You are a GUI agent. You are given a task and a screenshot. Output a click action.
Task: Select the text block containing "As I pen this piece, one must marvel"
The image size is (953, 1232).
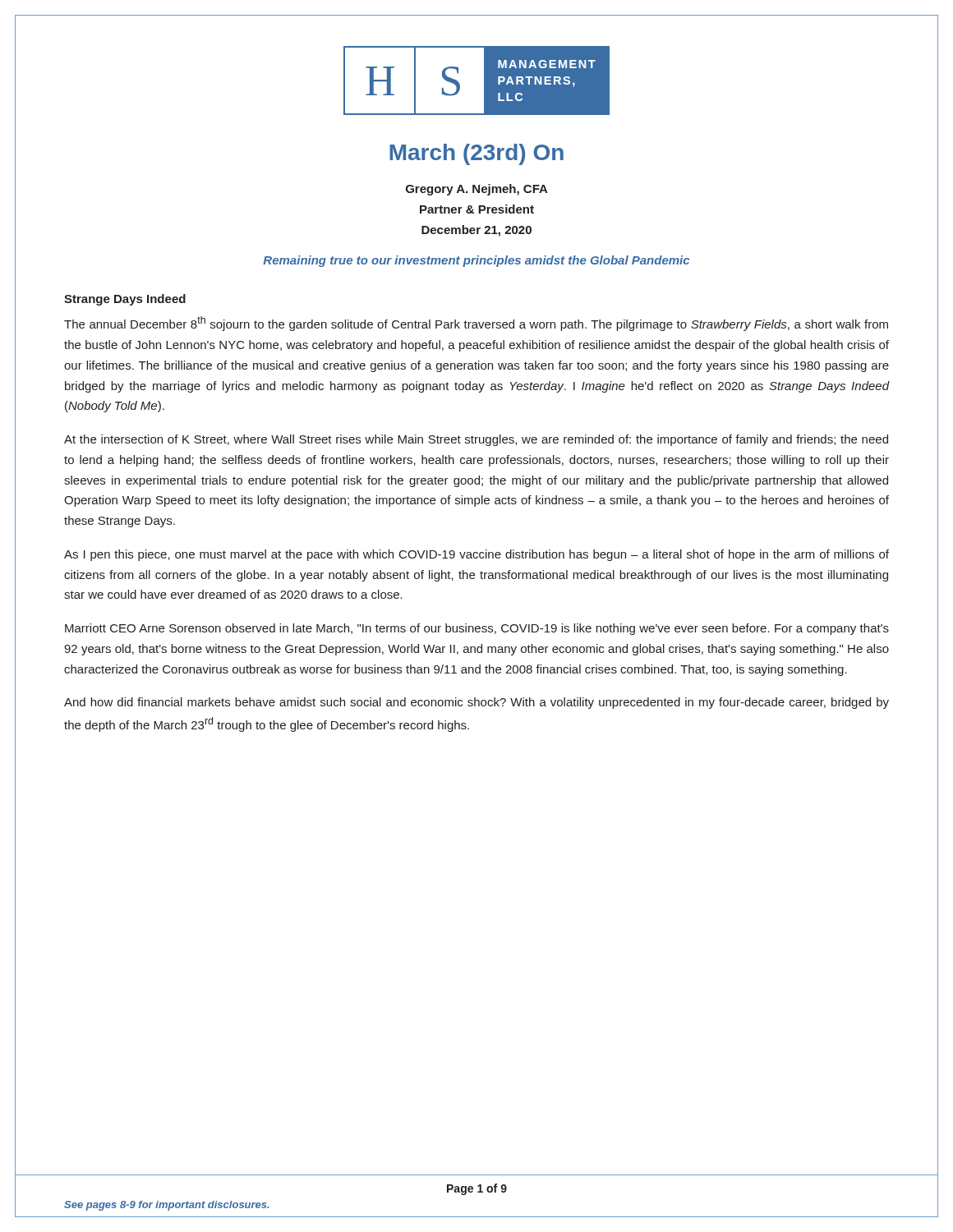(476, 574)
